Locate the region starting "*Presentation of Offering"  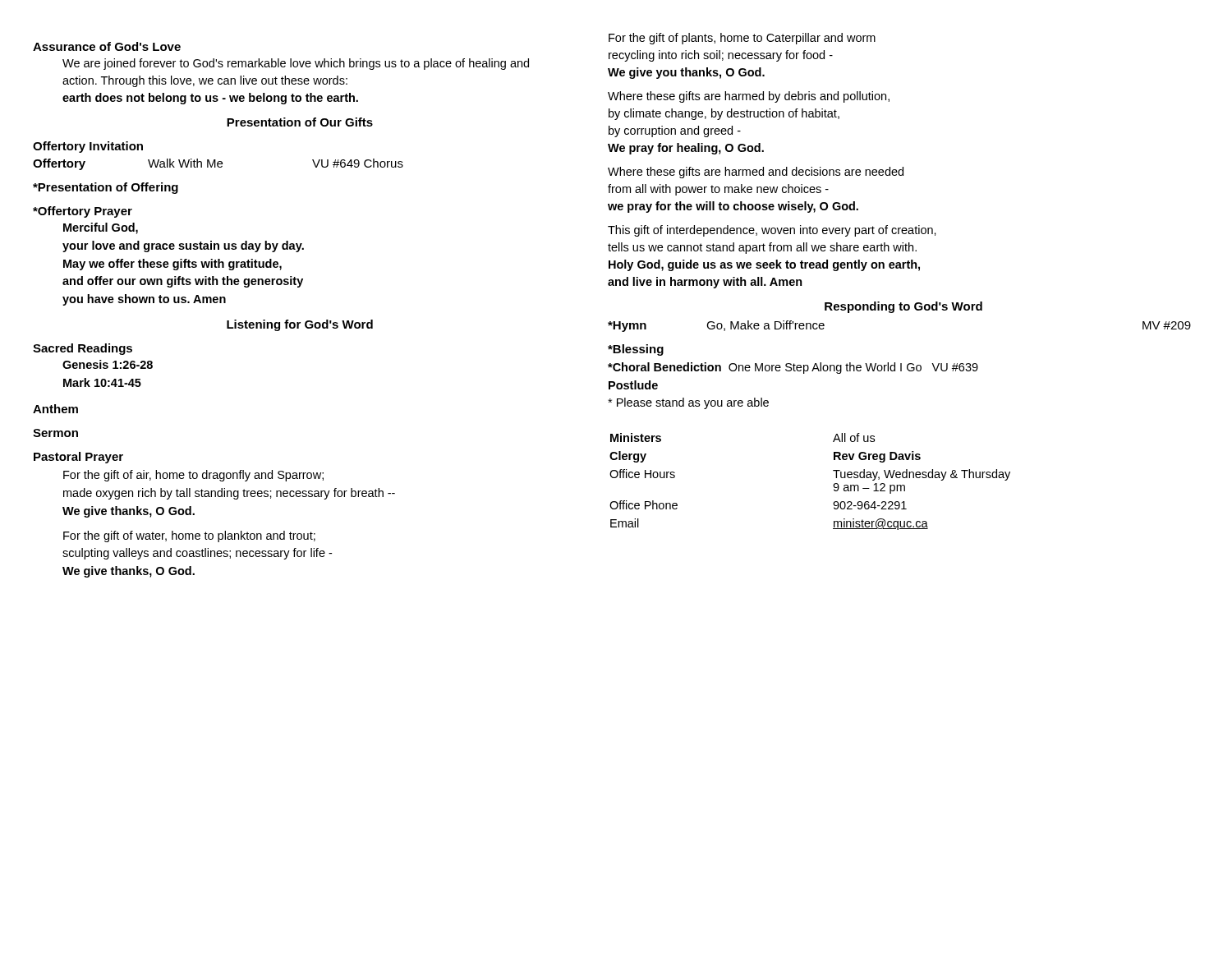[106, 187]
